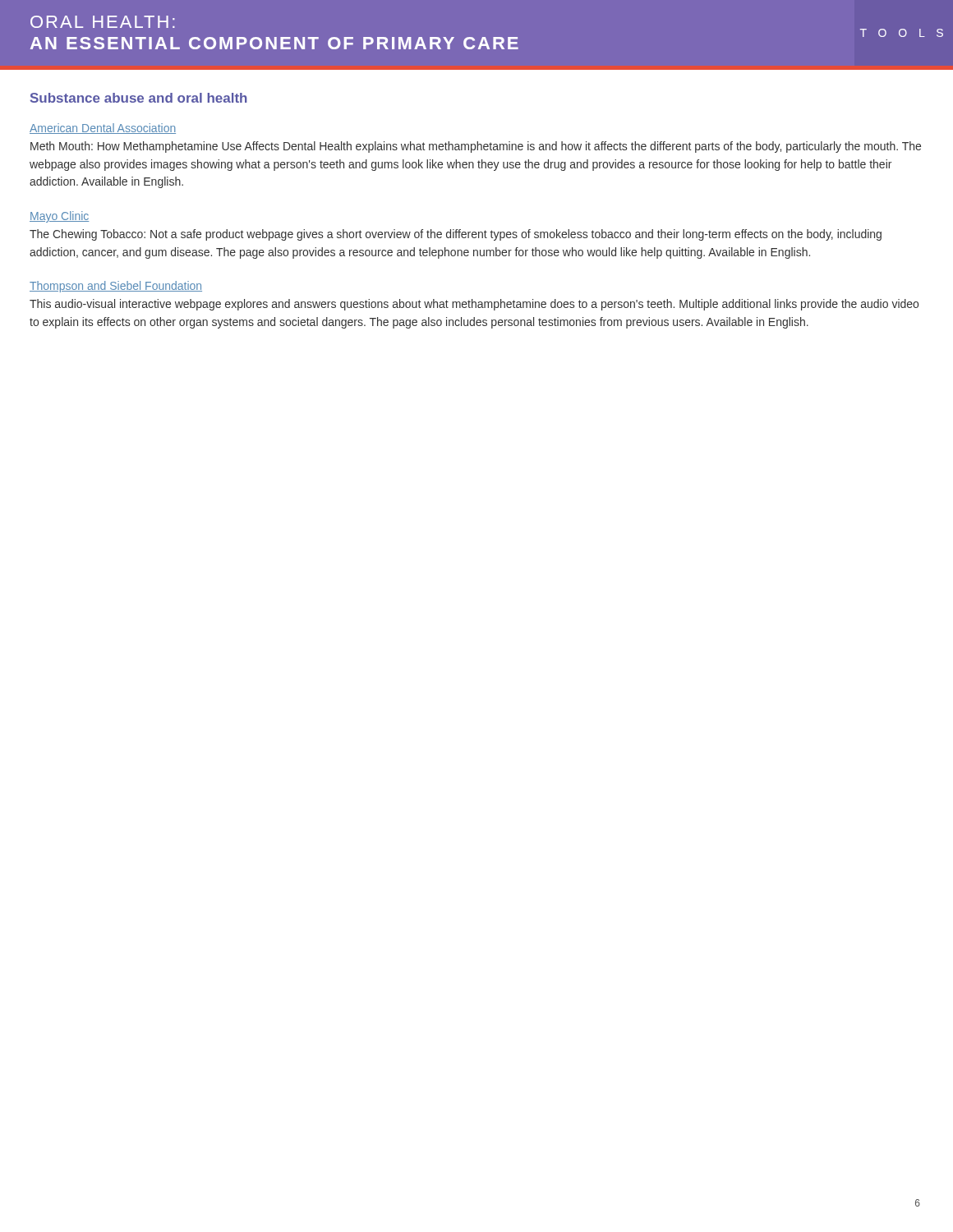Select the list item with the text "Thompson and Siebel Foundation This audio-visual interactive webpage"
The height and width of the screenshot is (1232, 953).
[476, 306]
